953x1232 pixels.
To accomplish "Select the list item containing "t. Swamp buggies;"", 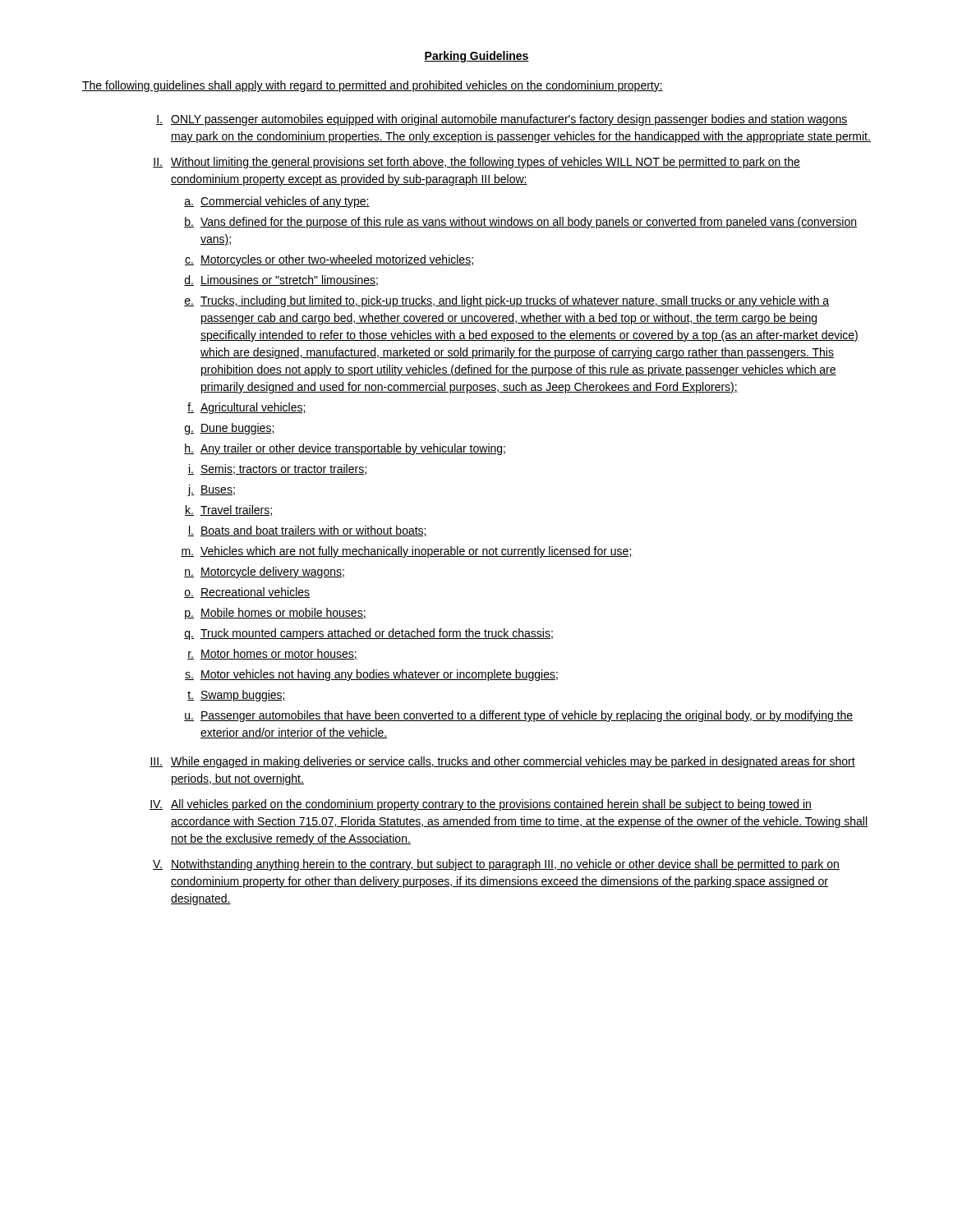I will click(x=237, y=696).
